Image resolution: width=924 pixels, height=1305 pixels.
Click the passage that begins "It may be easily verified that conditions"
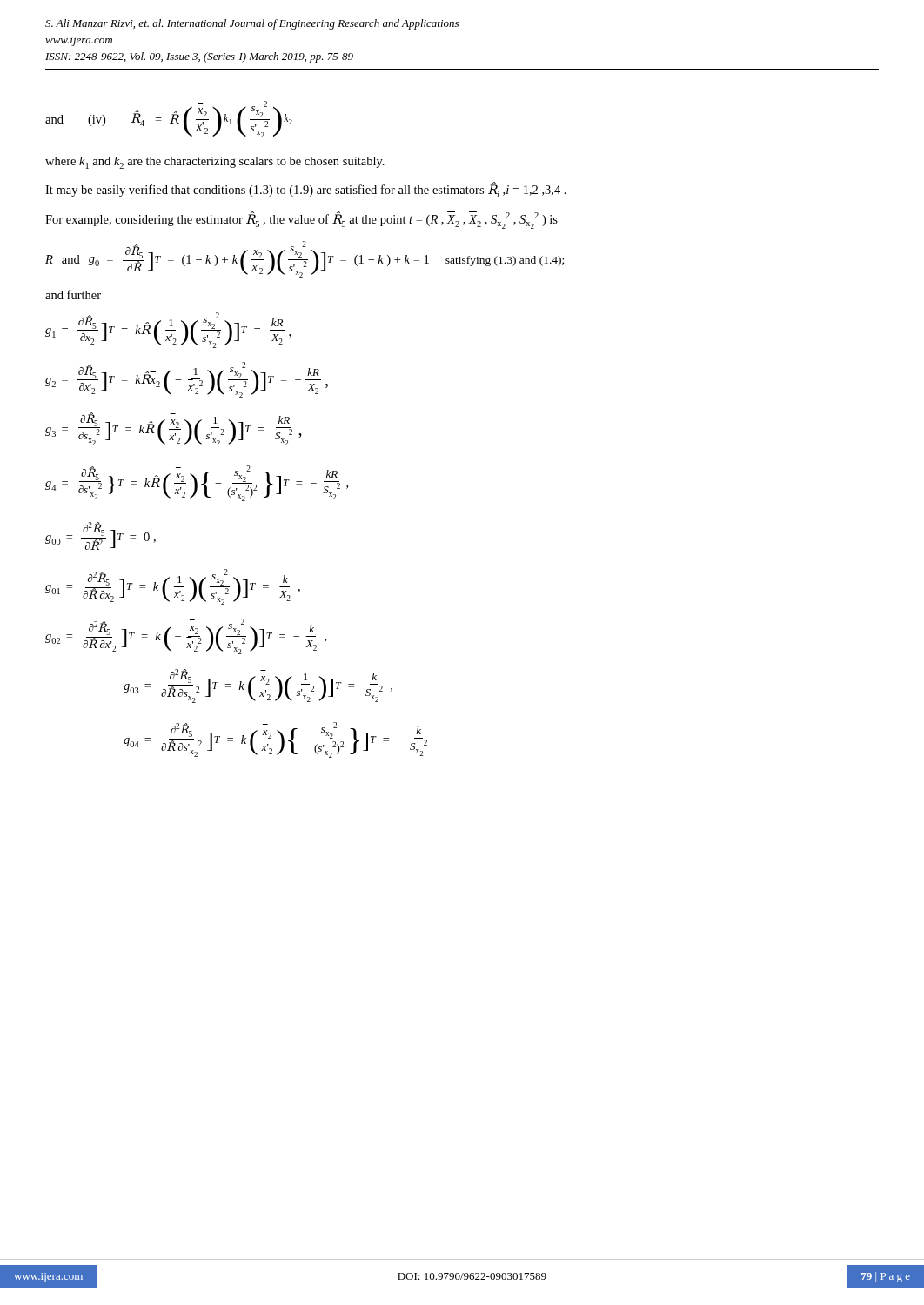306,191
